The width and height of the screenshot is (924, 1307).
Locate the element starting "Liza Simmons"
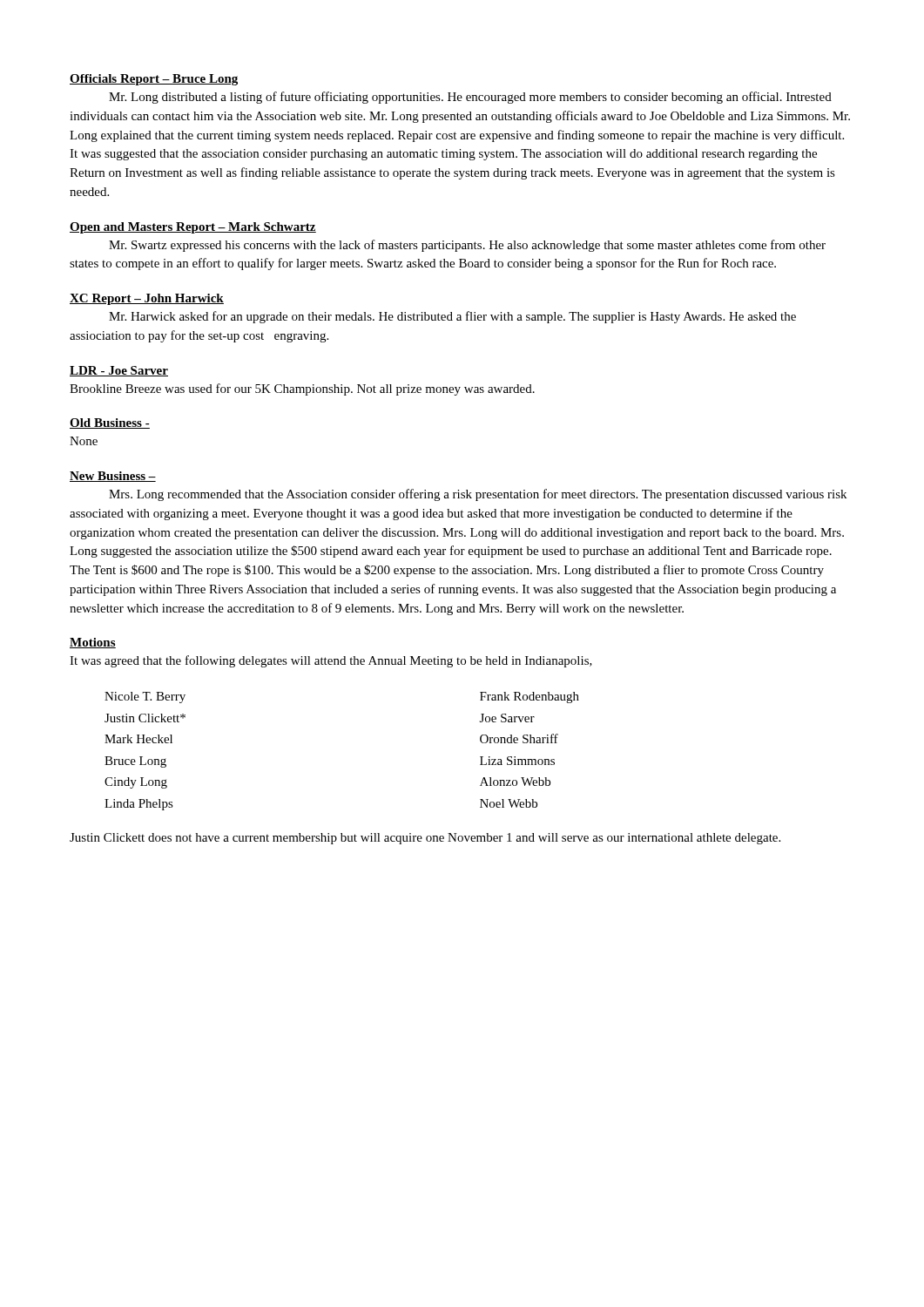coord(517,760)
